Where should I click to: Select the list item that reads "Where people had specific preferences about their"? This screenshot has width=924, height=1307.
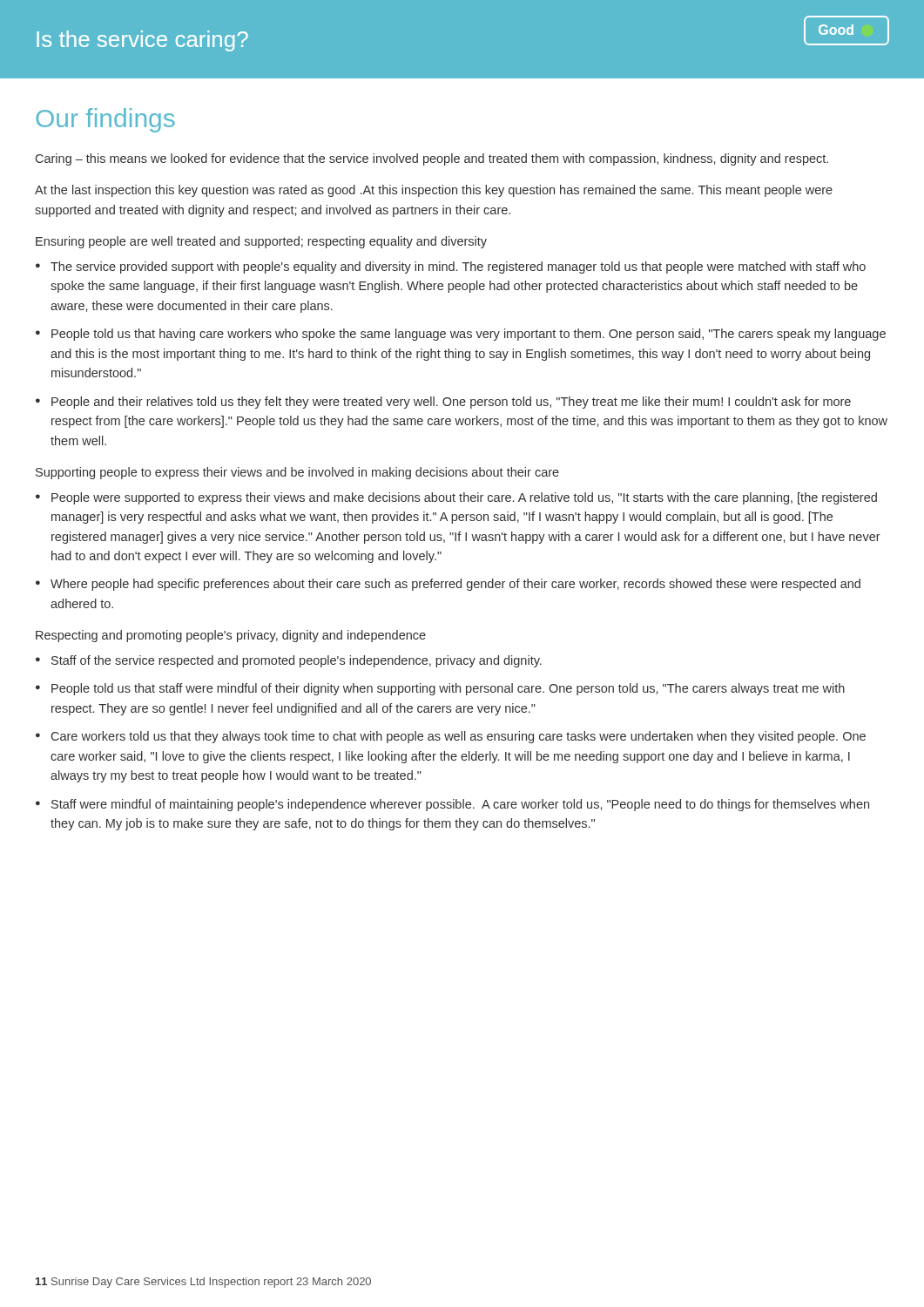[x=456, y=594]
